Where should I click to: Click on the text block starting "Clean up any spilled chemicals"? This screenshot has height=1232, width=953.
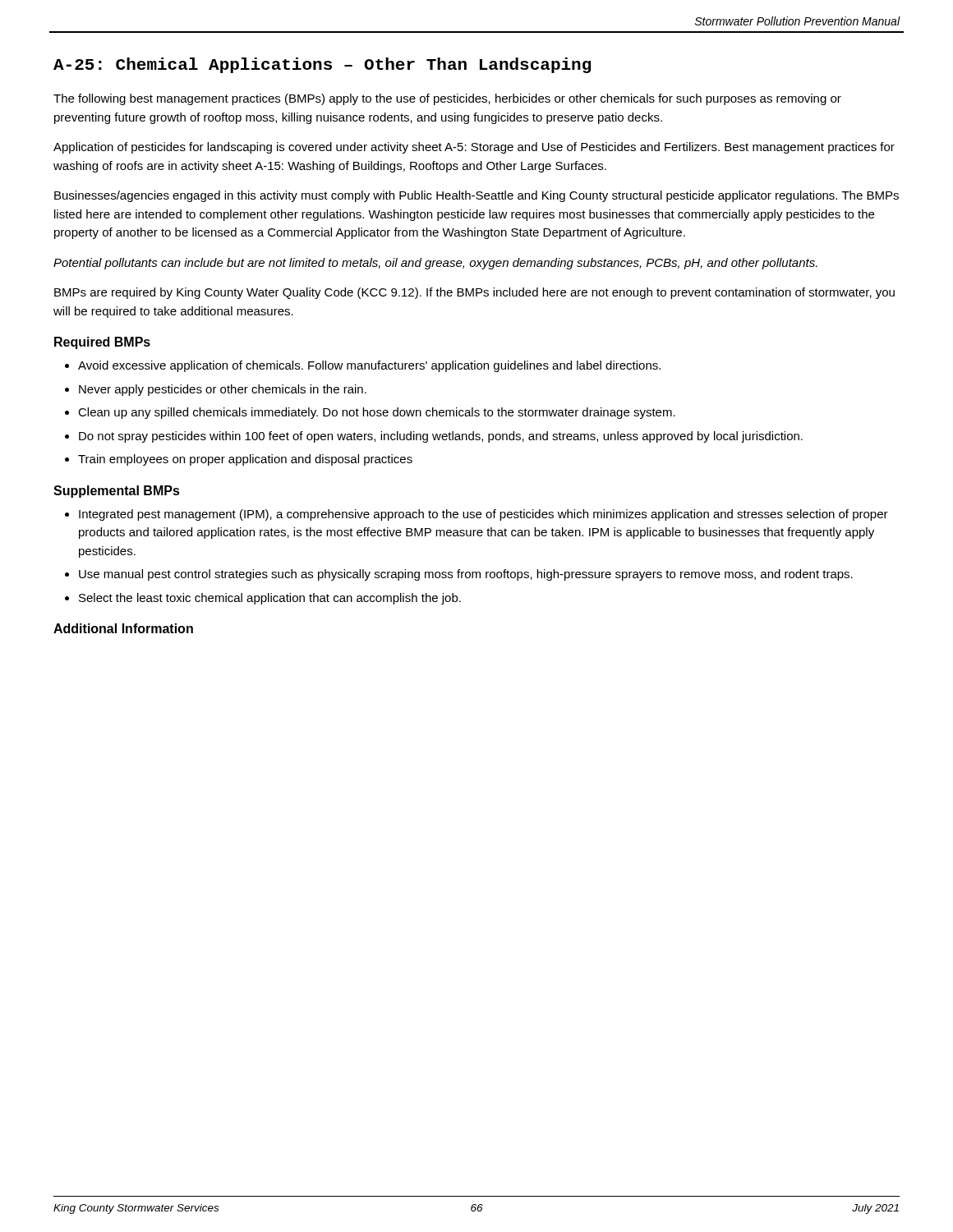point(377,412)
